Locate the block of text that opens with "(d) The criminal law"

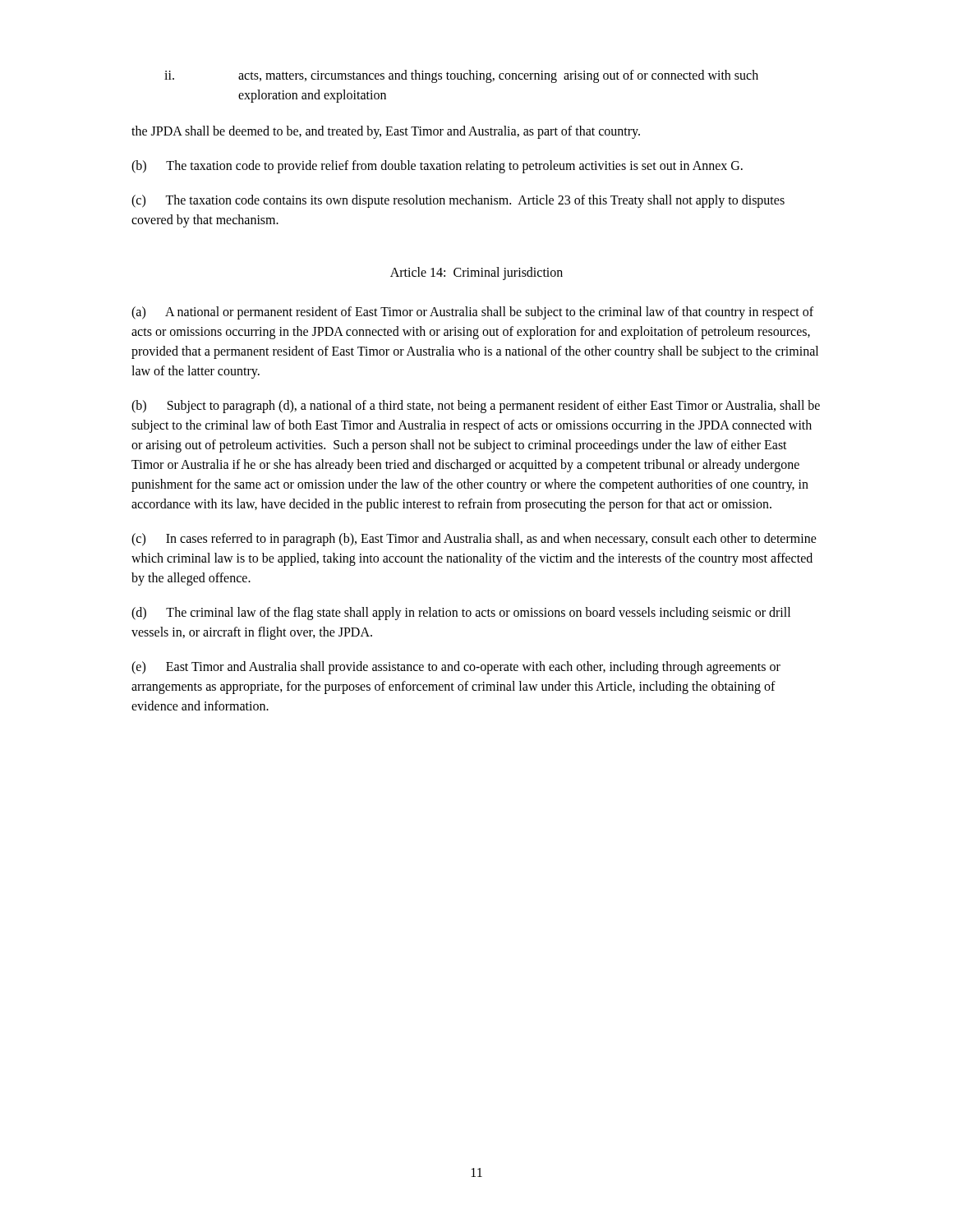(x=461, y=622)
